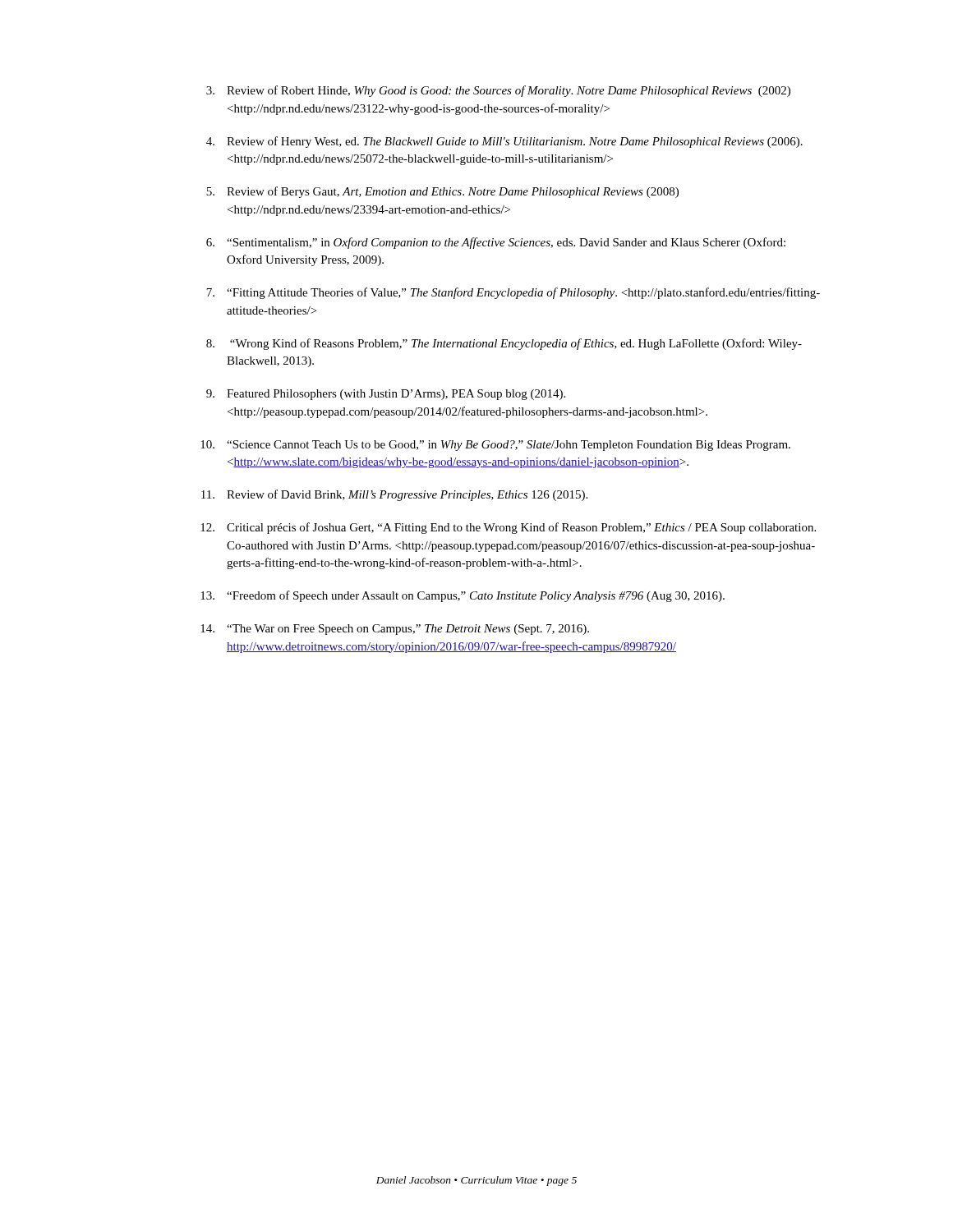Navigate to the block starting "8. “Wrong Kind"

pyautogui.click(x=501, y=353)
